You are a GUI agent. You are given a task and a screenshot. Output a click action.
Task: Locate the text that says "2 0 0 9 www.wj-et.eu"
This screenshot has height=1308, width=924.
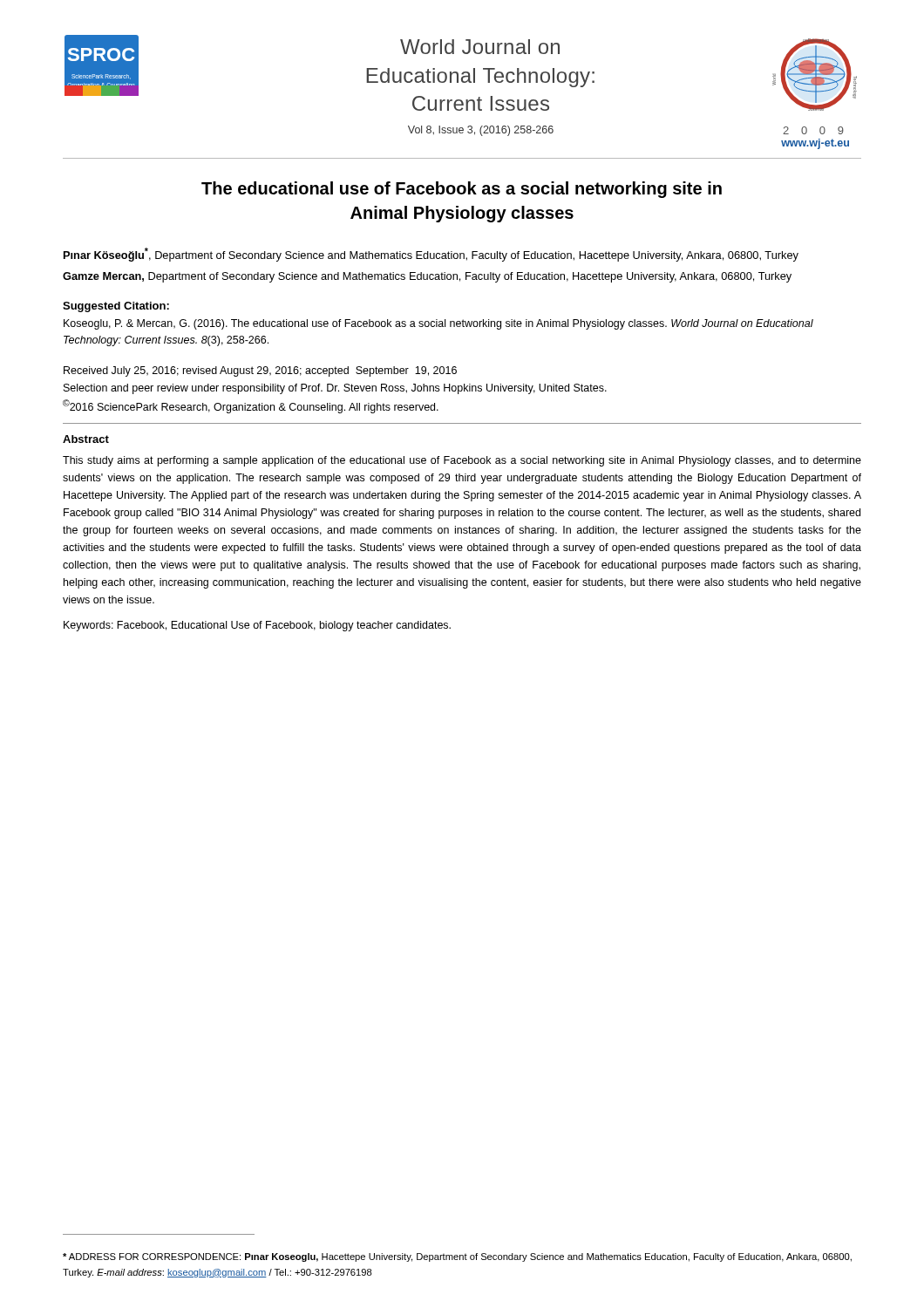pos(815,136)
